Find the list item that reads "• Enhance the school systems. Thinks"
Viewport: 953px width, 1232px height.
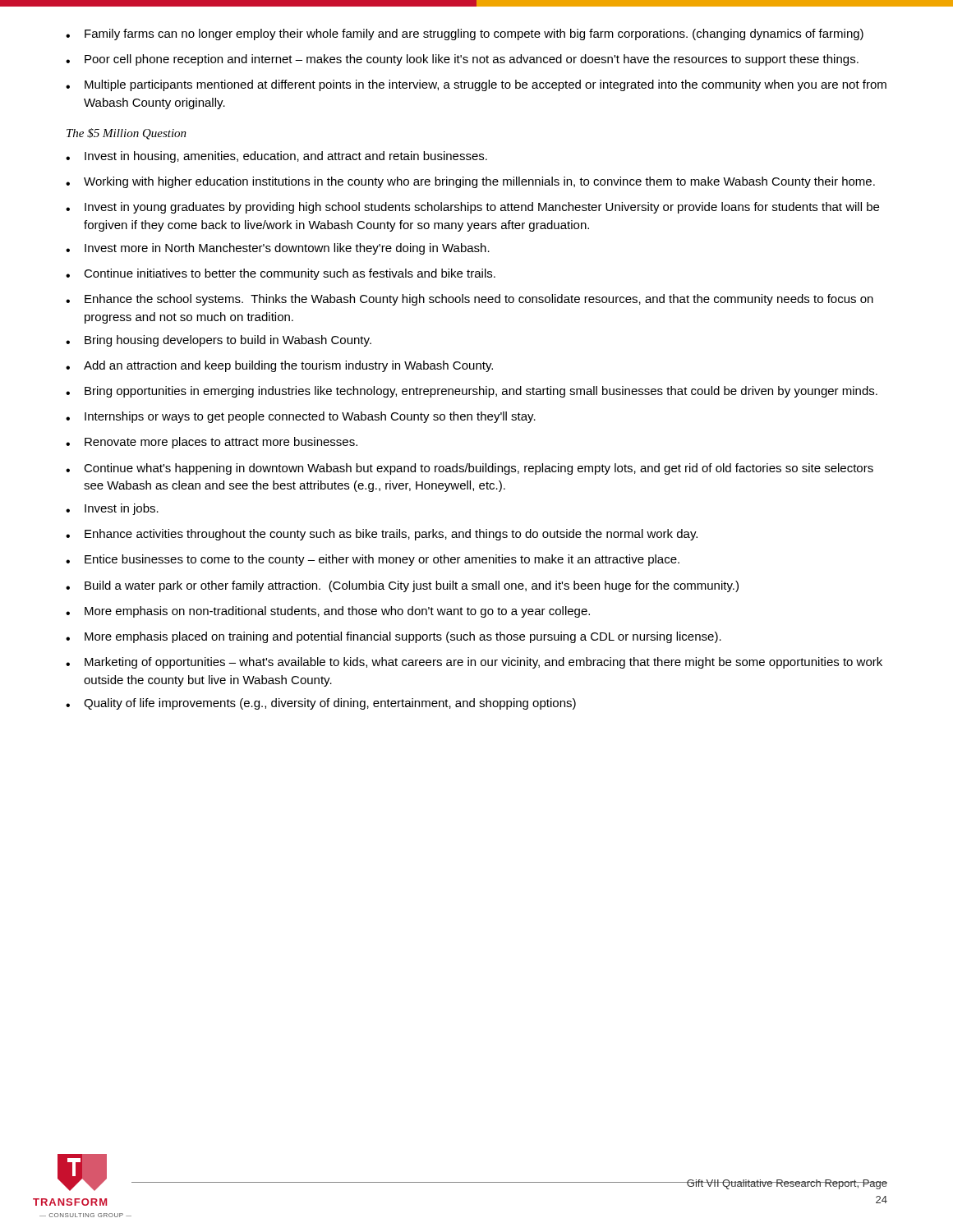pyautogui.click(x=476, y=308)
